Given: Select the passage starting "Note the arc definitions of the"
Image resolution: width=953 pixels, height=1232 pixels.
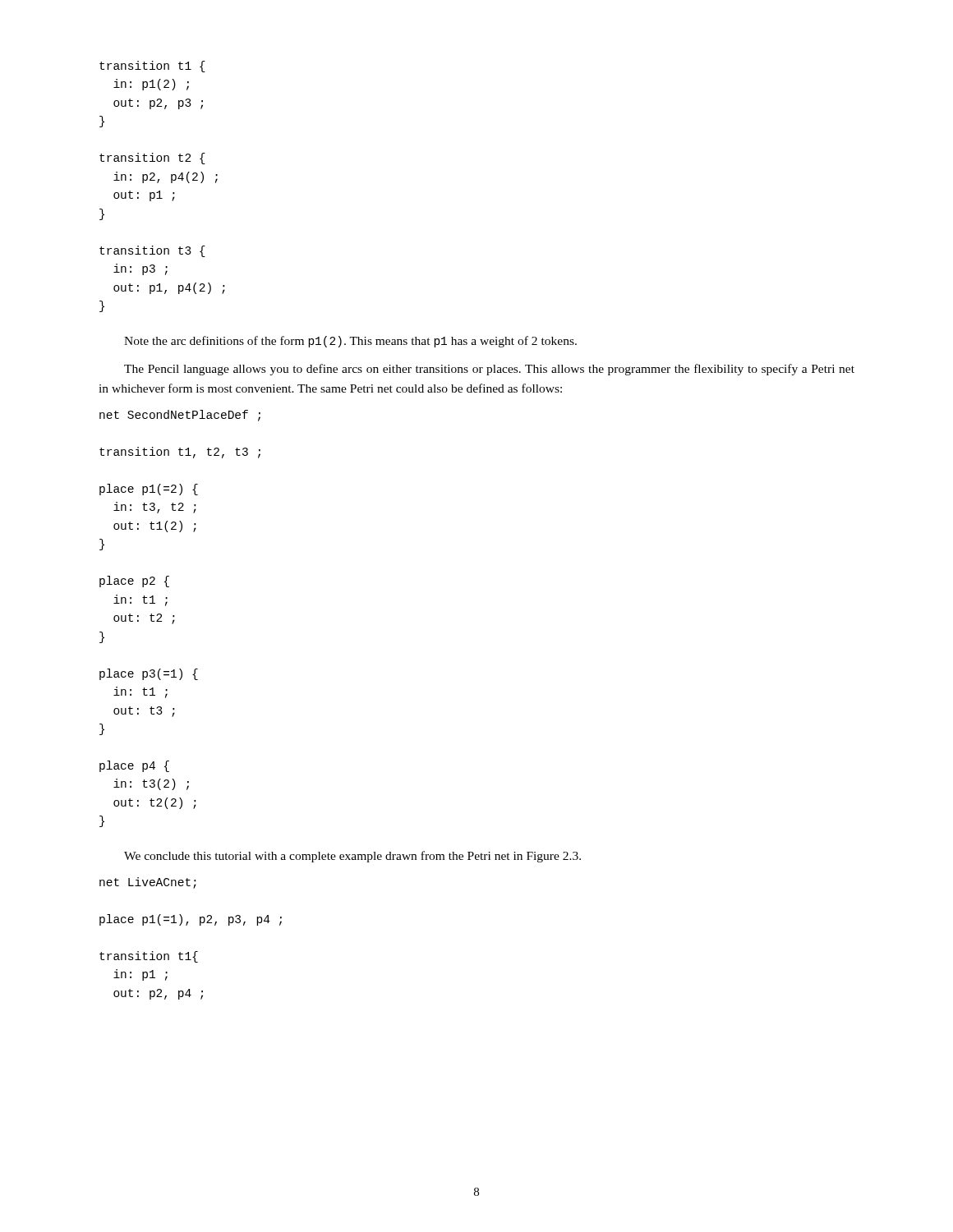Looking at the screenshot, I should (x=351, y=341).
